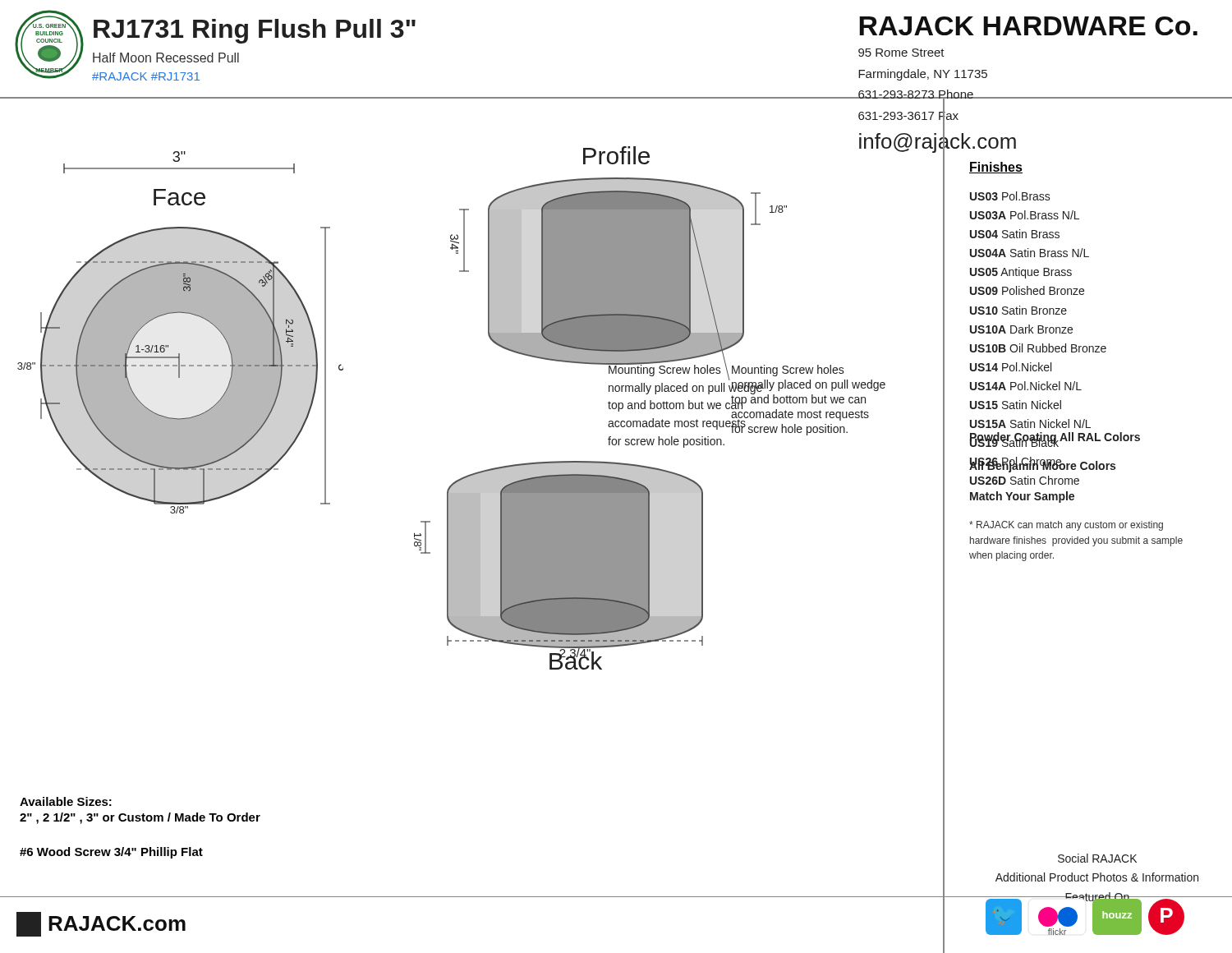Screen dimensions: 953x1232
Task: Locate the text block with the text "Mounting Screw holes normally"
Action: tap(685, 405)
